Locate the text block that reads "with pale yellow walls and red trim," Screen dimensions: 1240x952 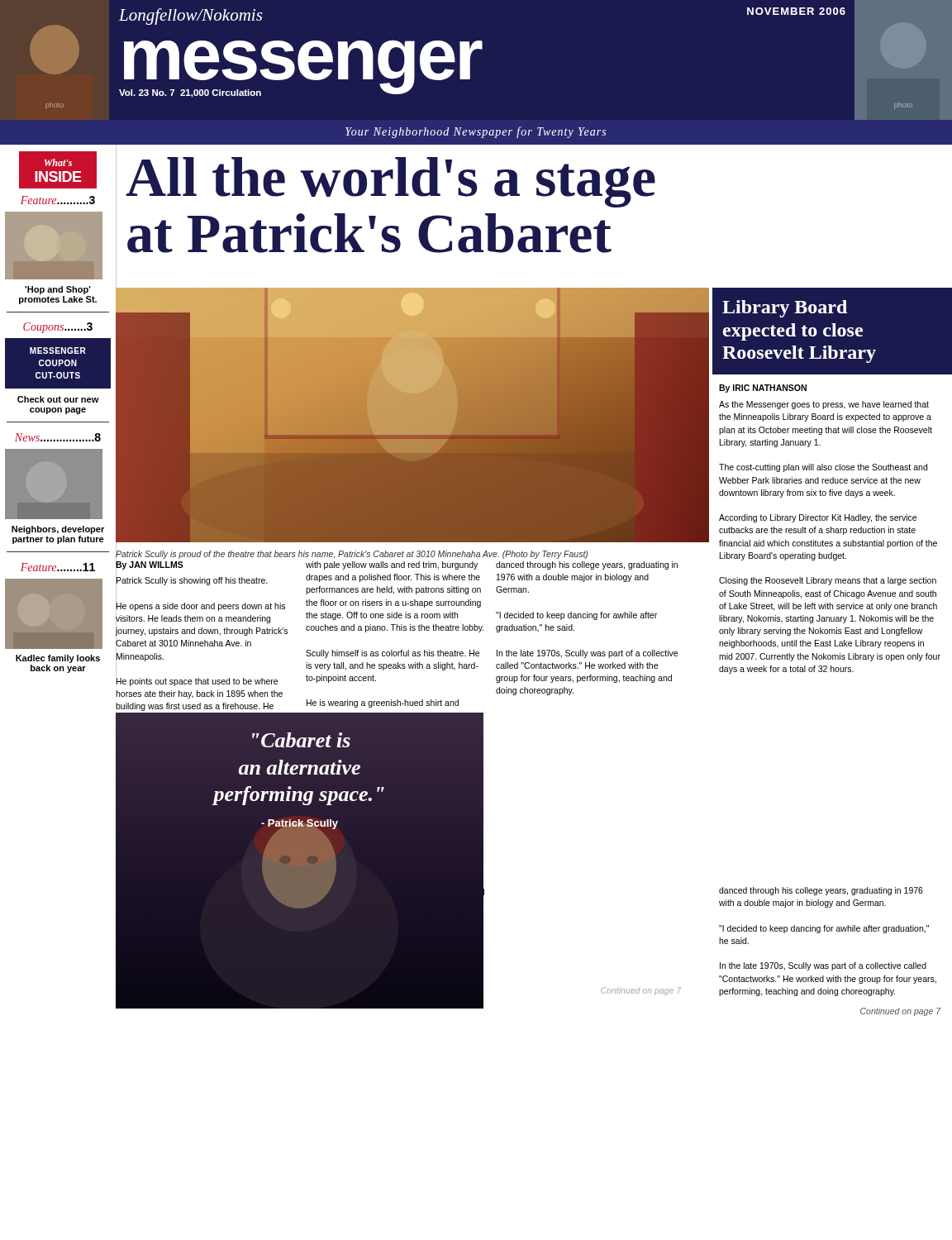[395, 766]
